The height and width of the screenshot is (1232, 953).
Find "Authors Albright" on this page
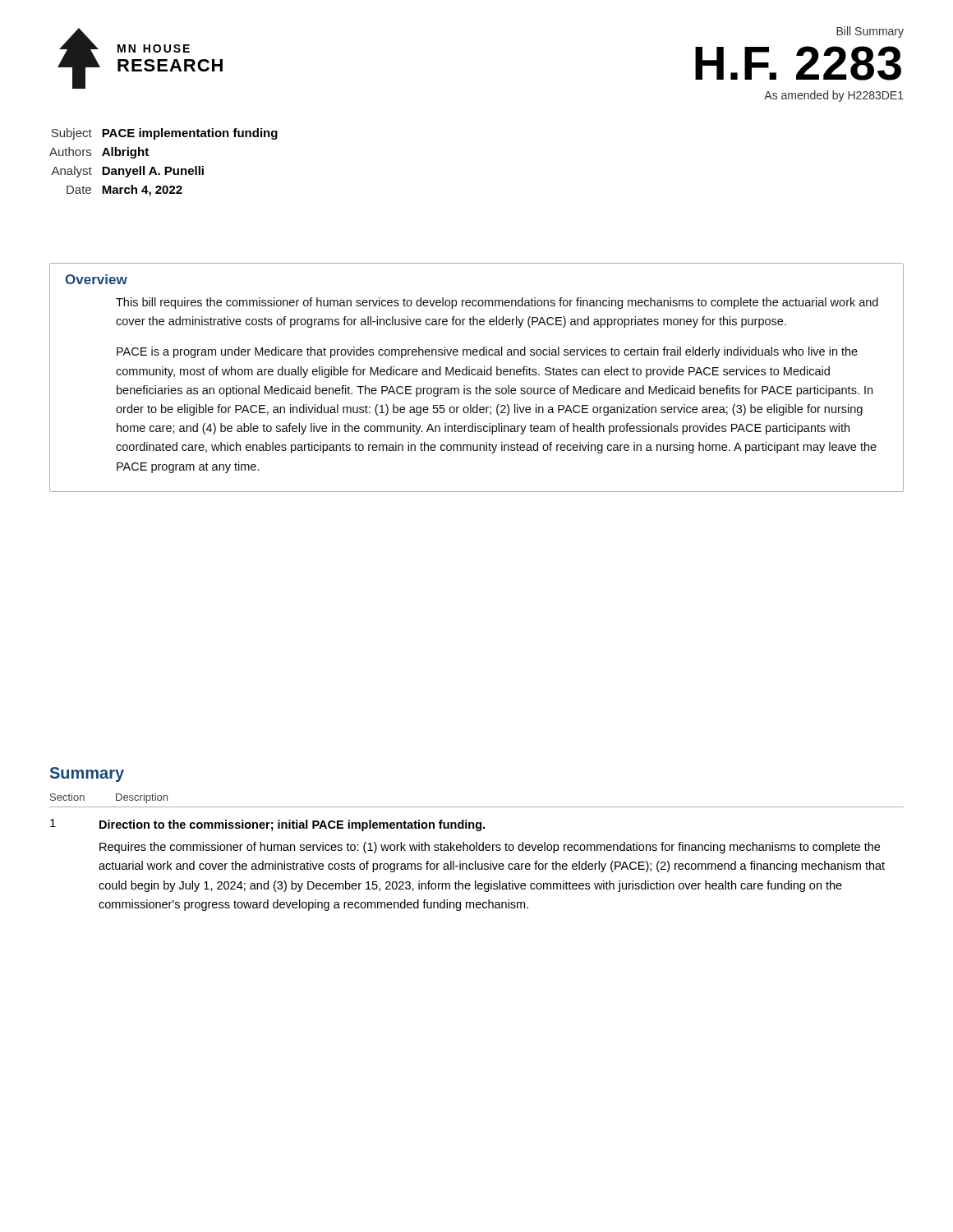coord(99,153)
